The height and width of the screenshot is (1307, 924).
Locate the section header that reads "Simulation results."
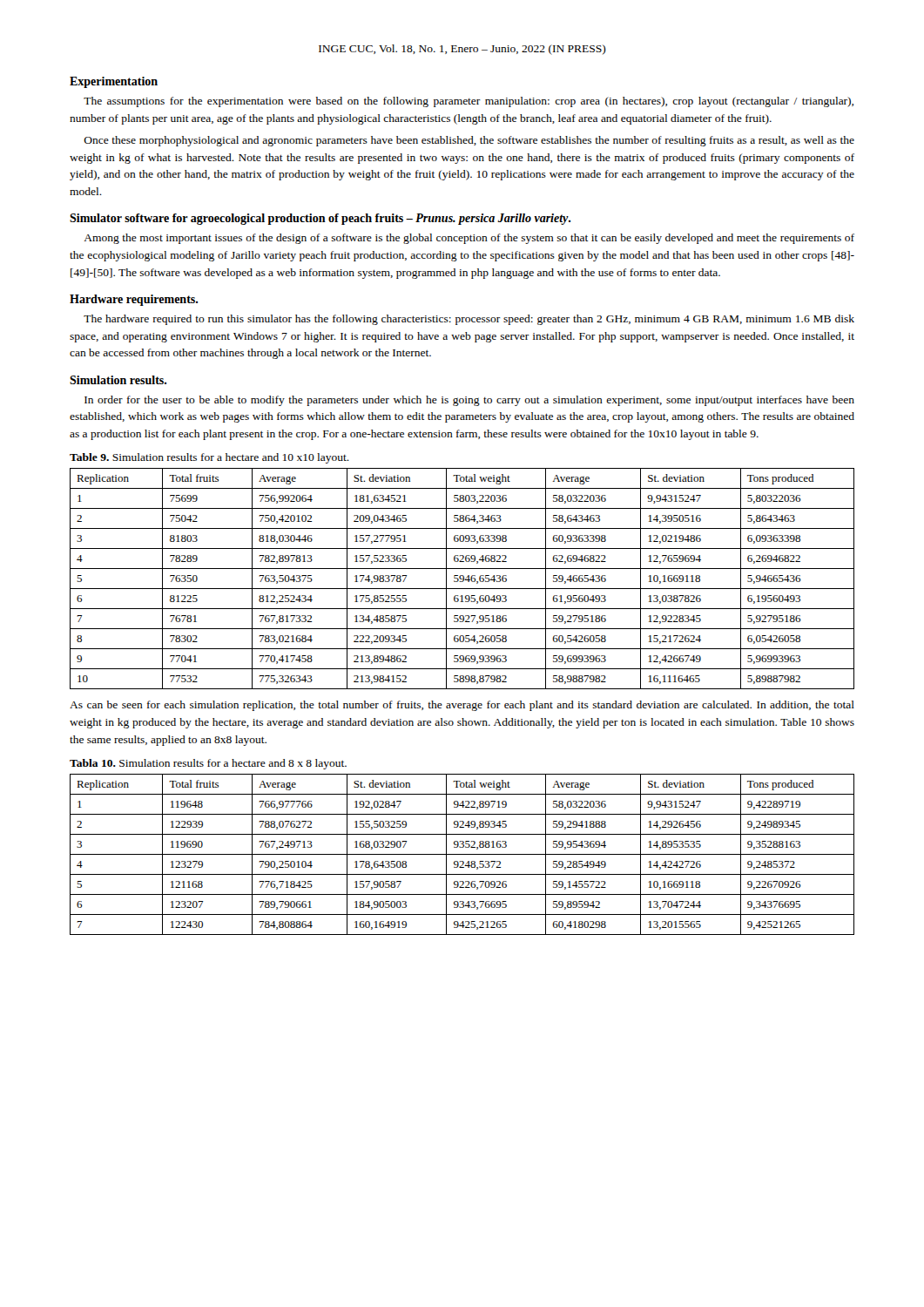click(118, 380)
